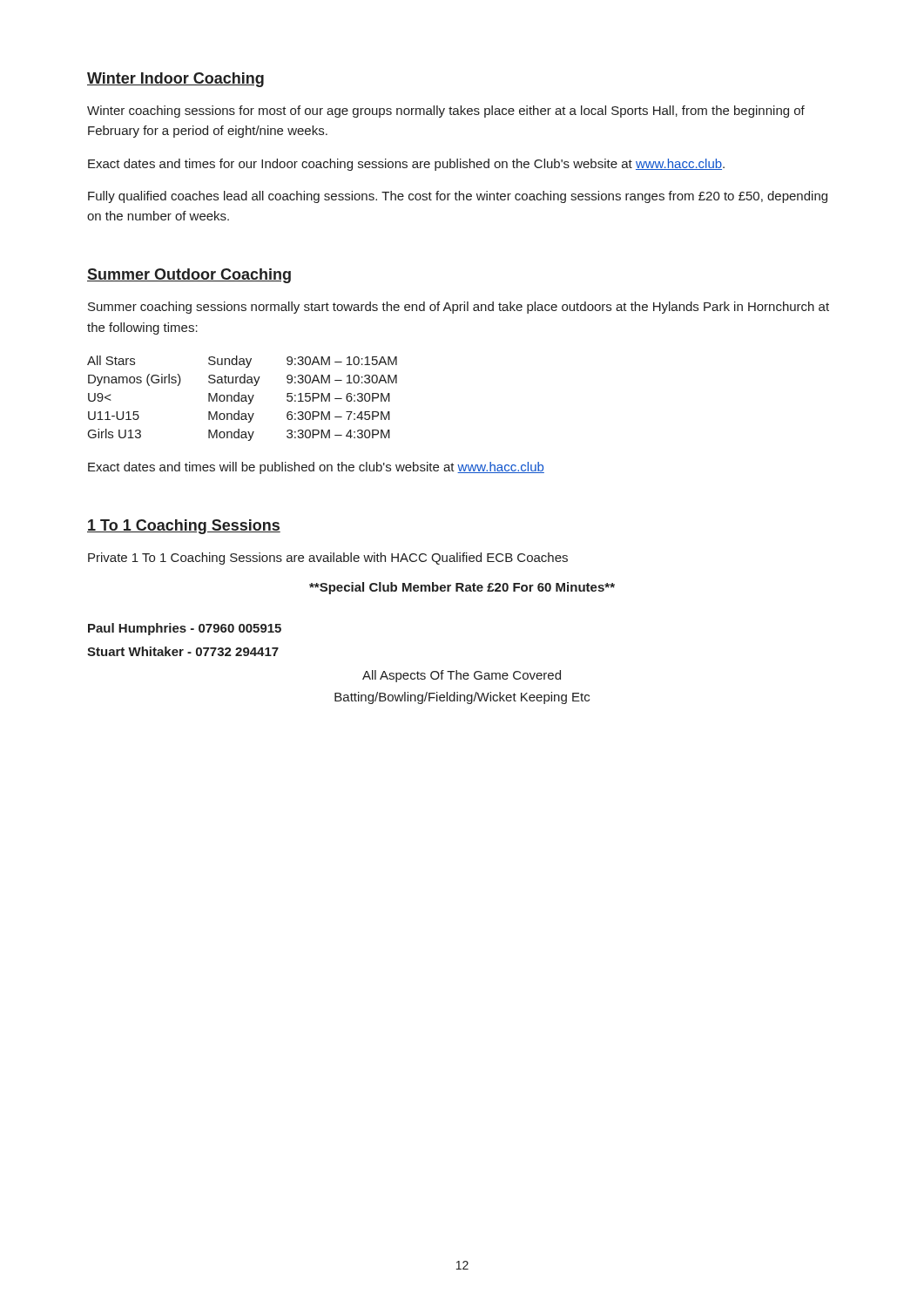Viewport: 924px width, 1307px height.
Task: Point to the block beginning "Stuart Whitaker - 07732"
Action: point(183,652)
